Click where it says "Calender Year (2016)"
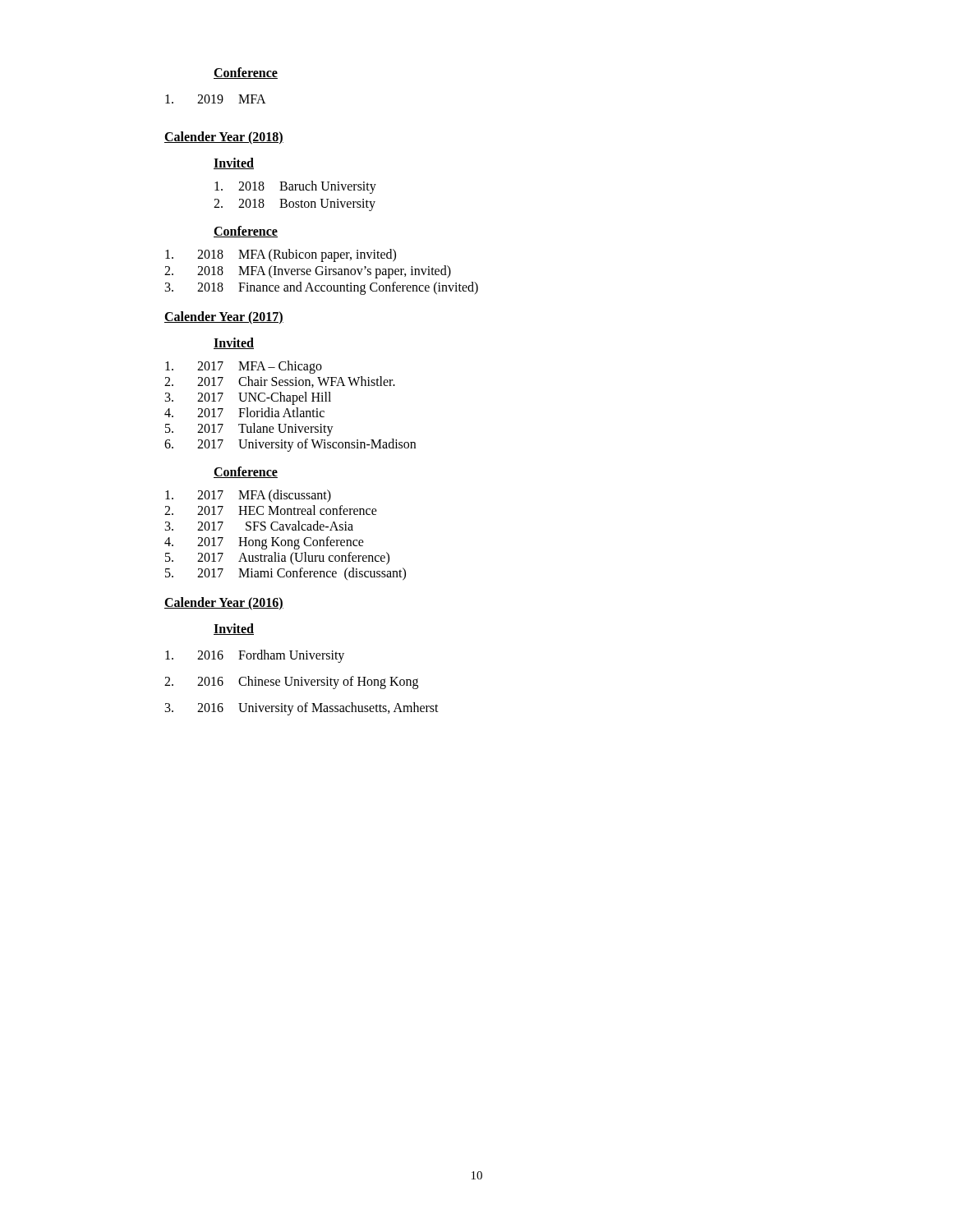Image resolution: width=953 pixels, height=1232 pixels. point(224,602)
